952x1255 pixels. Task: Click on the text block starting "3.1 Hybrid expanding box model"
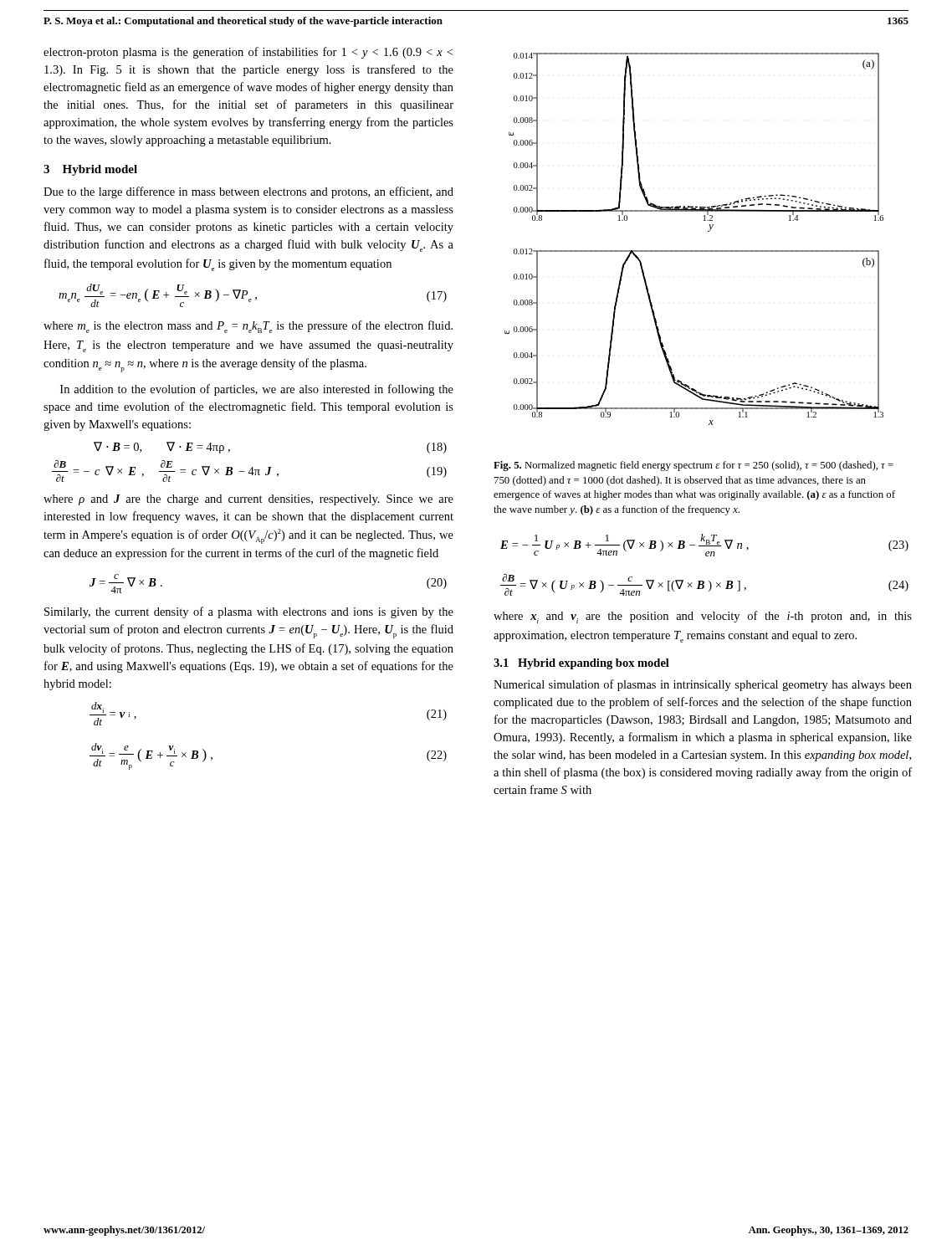click(x=581, y=663)
